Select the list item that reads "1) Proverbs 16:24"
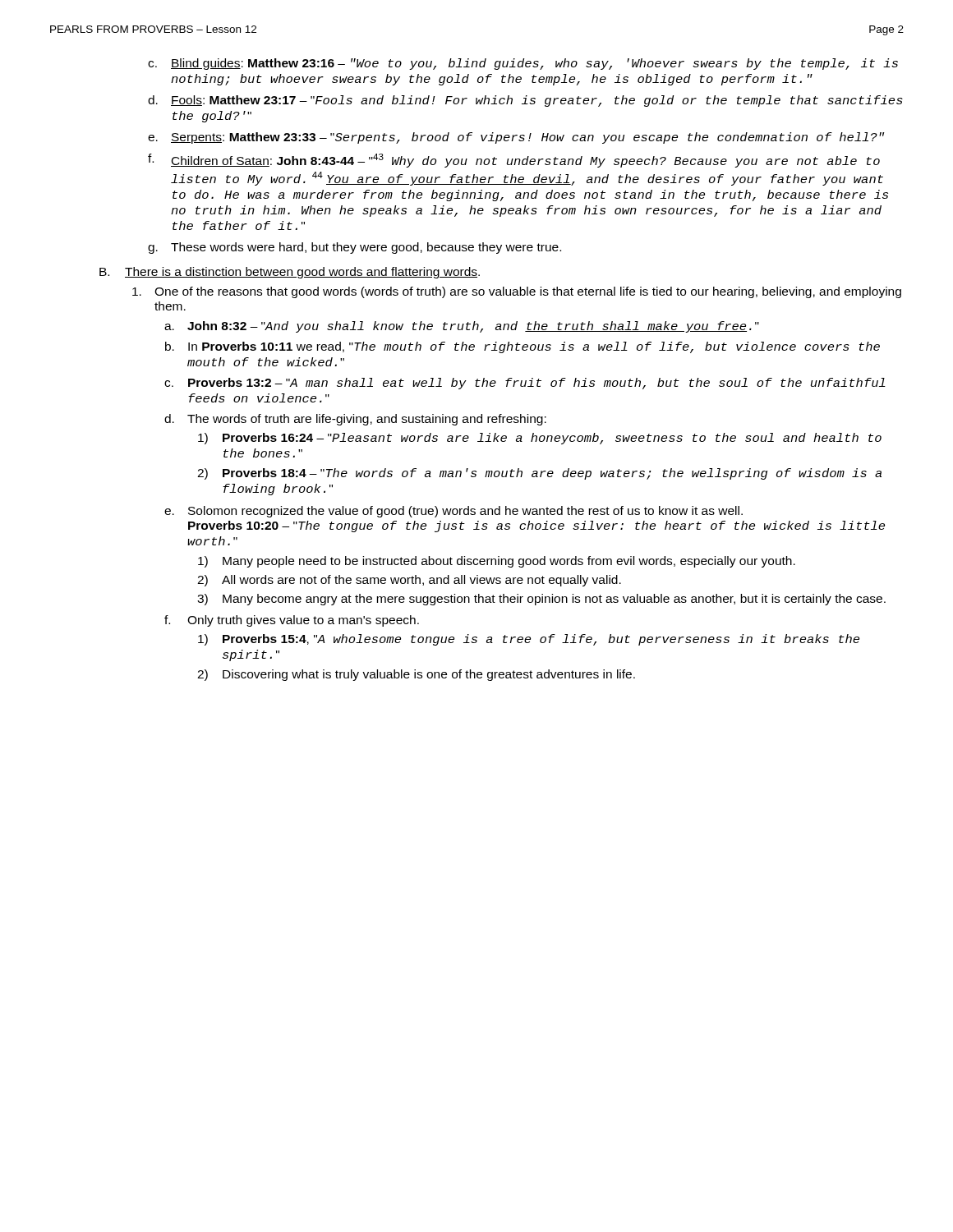Viewport: 953px width, 1232px height. 550,446
